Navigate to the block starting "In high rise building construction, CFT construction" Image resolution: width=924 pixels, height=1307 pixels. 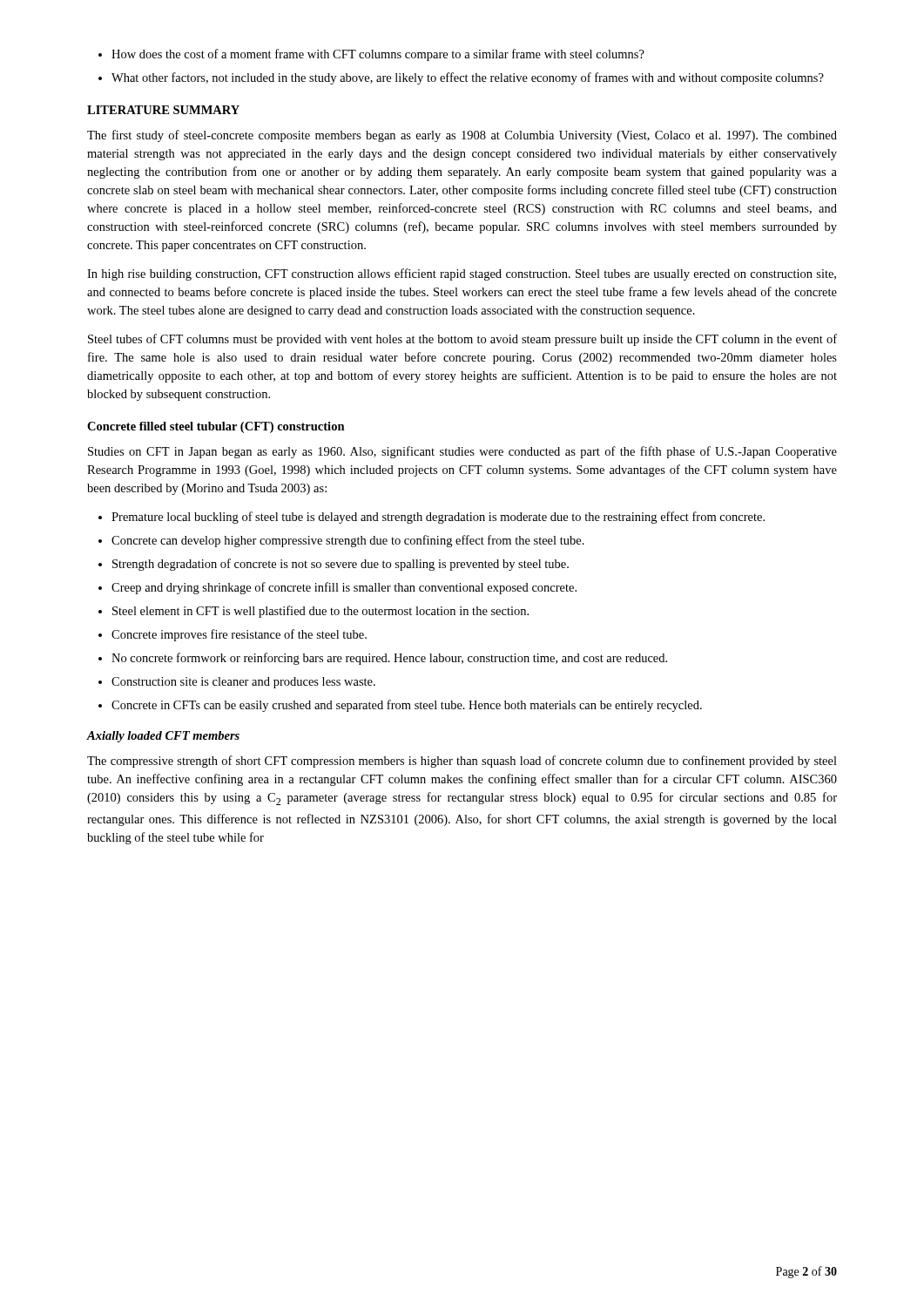tap(462, 293)
